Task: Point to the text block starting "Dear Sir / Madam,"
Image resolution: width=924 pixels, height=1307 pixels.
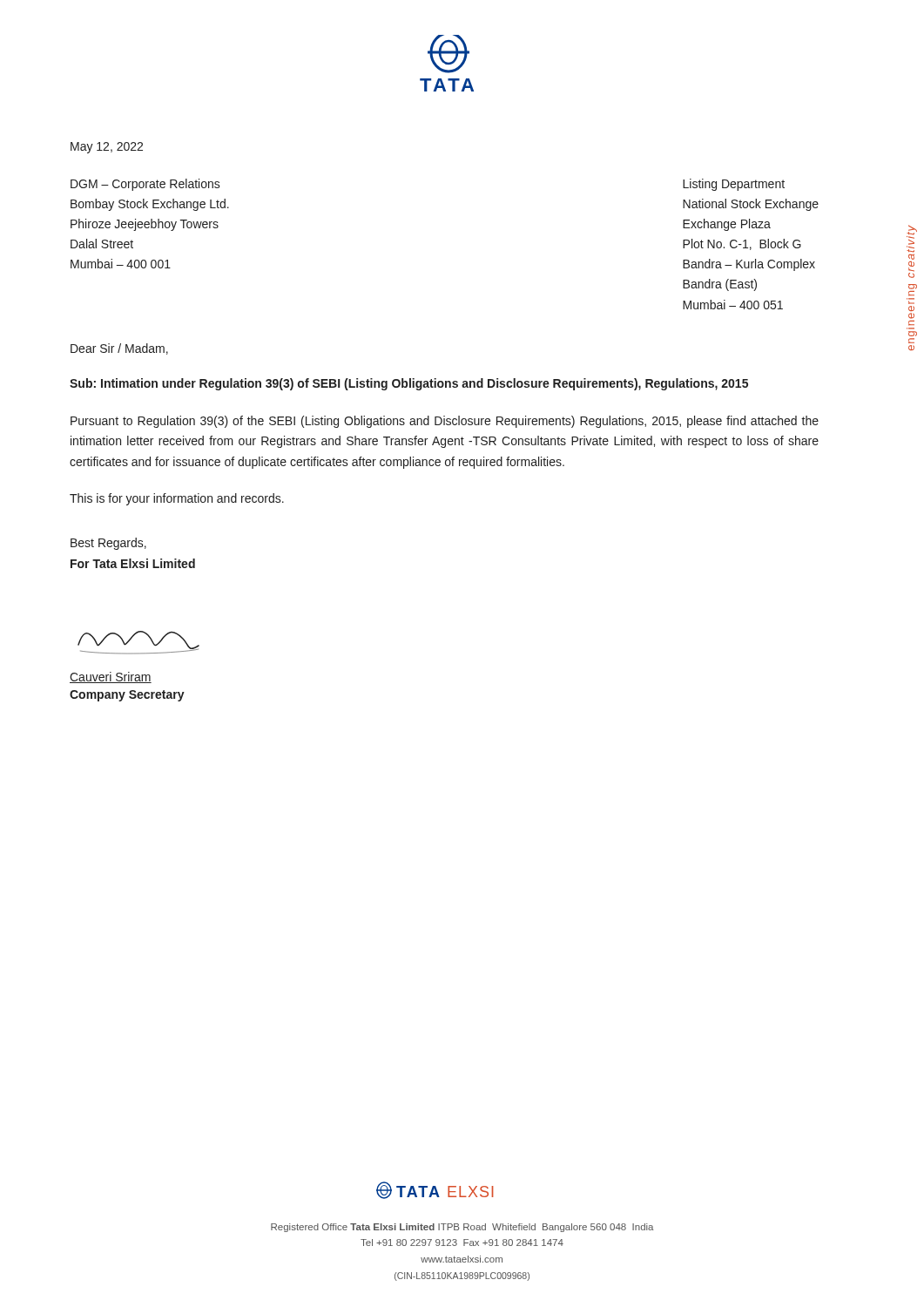Action: pyautogui.click(x=119, y=348)
